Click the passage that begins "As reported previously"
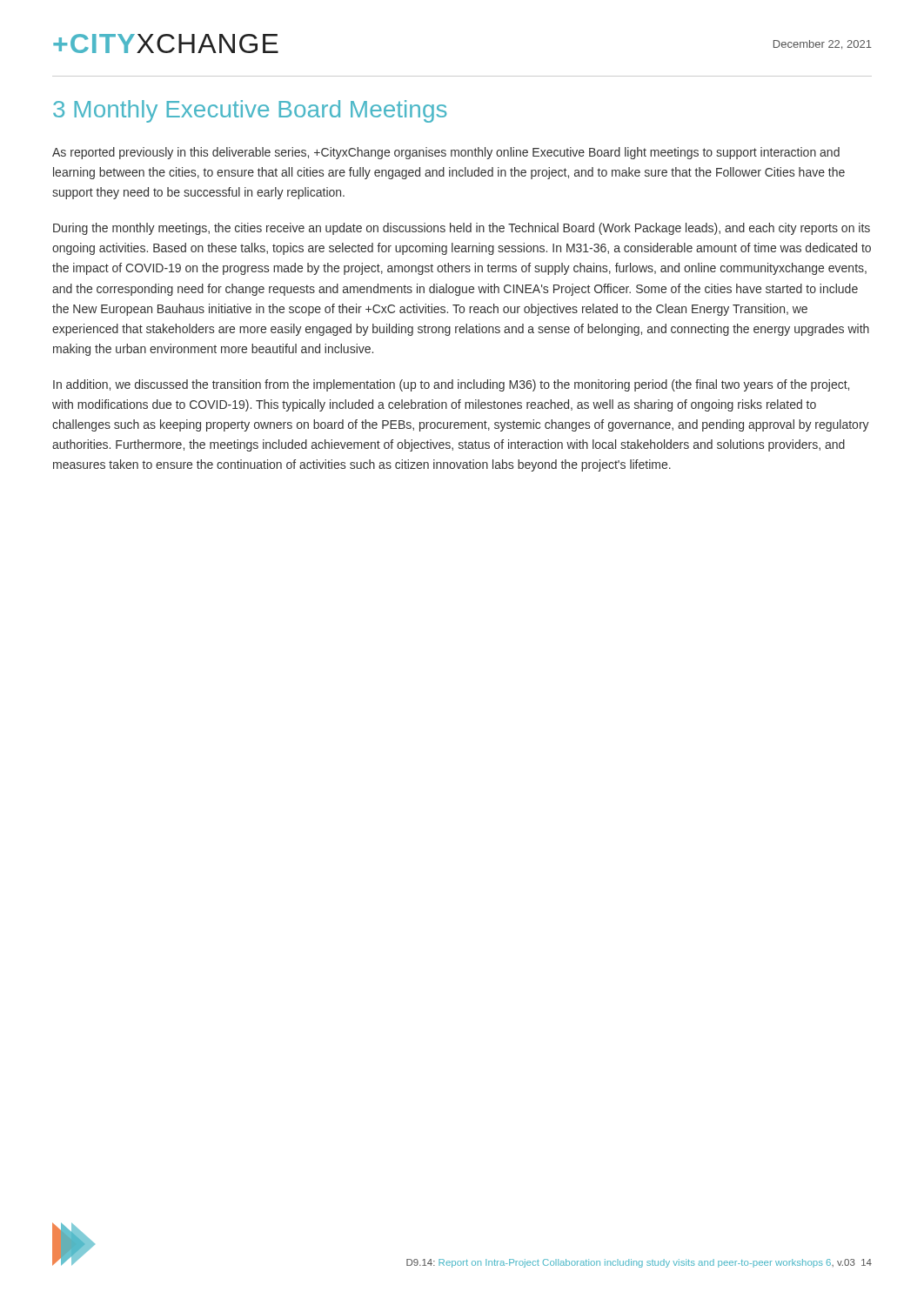Image resolution: width=924 pixels, height=1305 pixels. pos(449,172)
